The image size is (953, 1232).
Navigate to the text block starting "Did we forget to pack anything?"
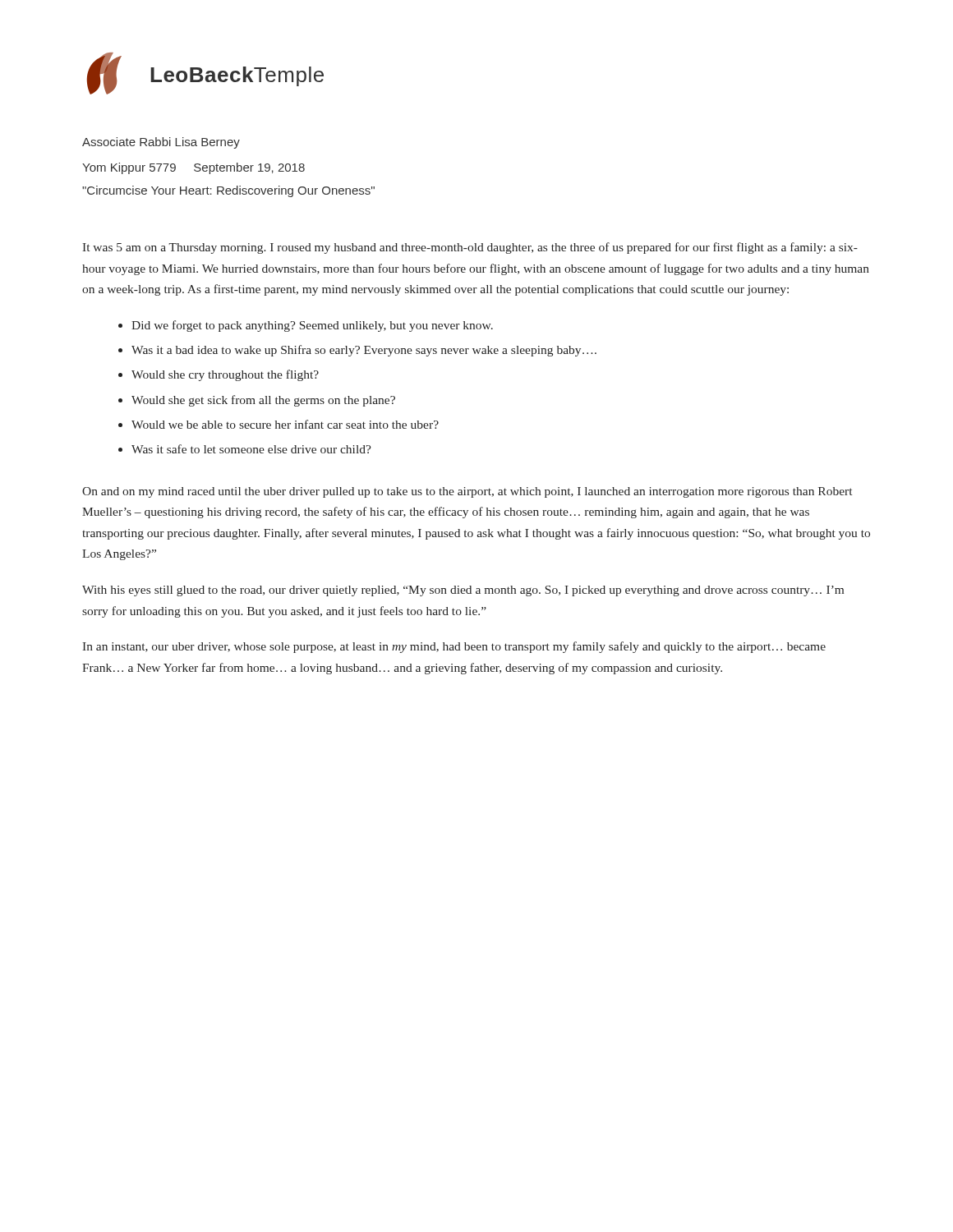coord(312,325)
